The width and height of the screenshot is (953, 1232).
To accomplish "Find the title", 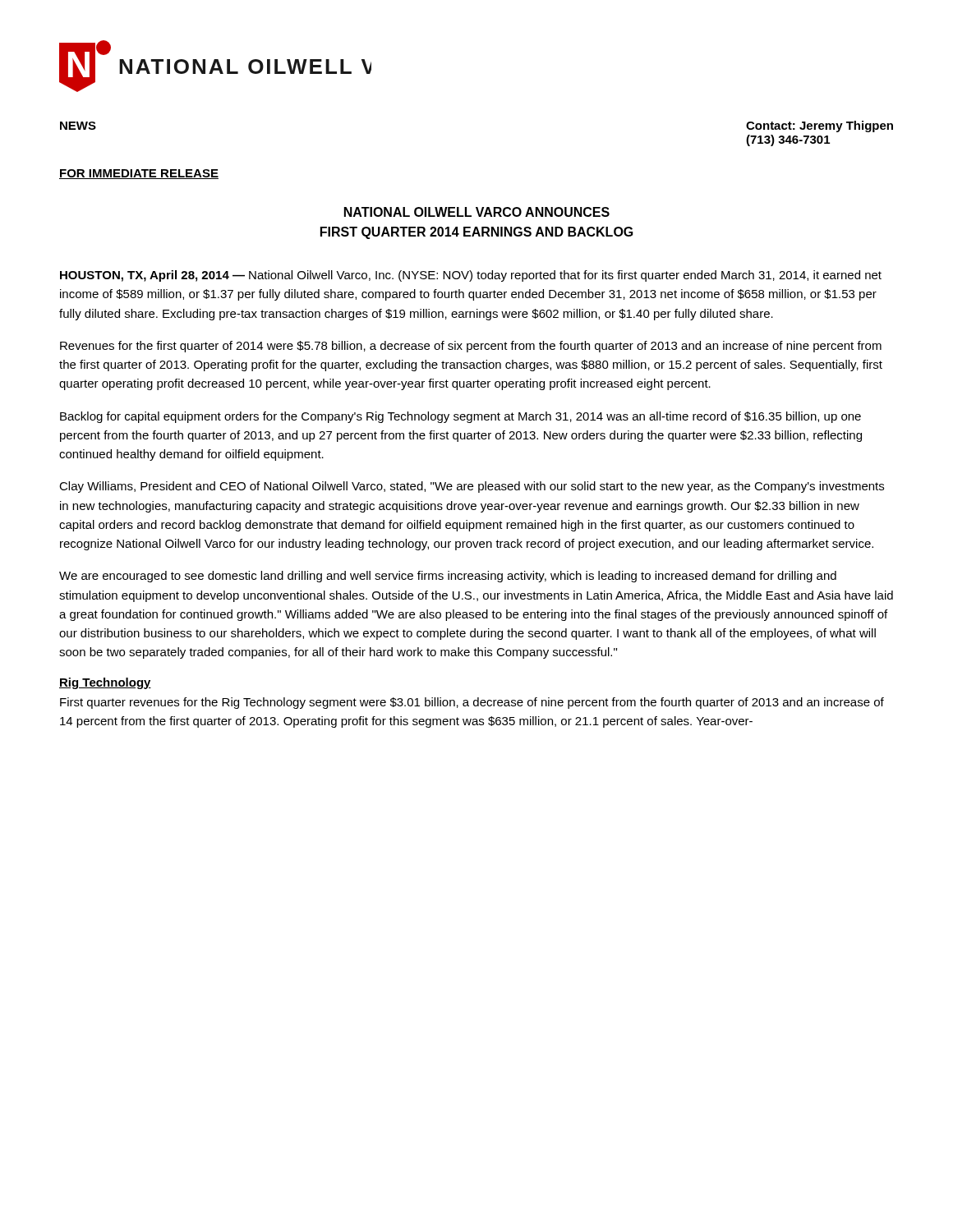I will 476,222.
